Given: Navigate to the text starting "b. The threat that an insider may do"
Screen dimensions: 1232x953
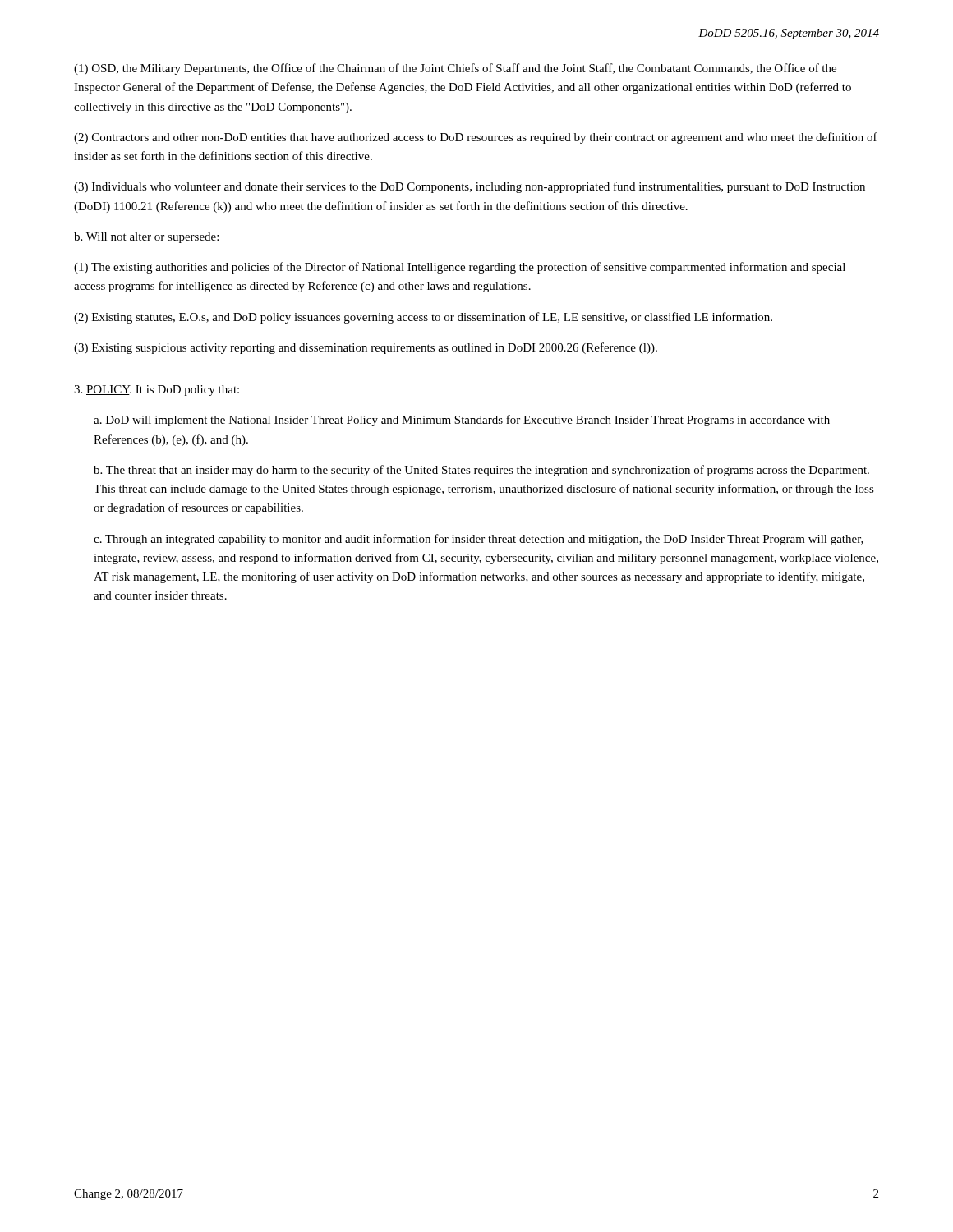Looking at the screenshot, I should coord(486,489).
